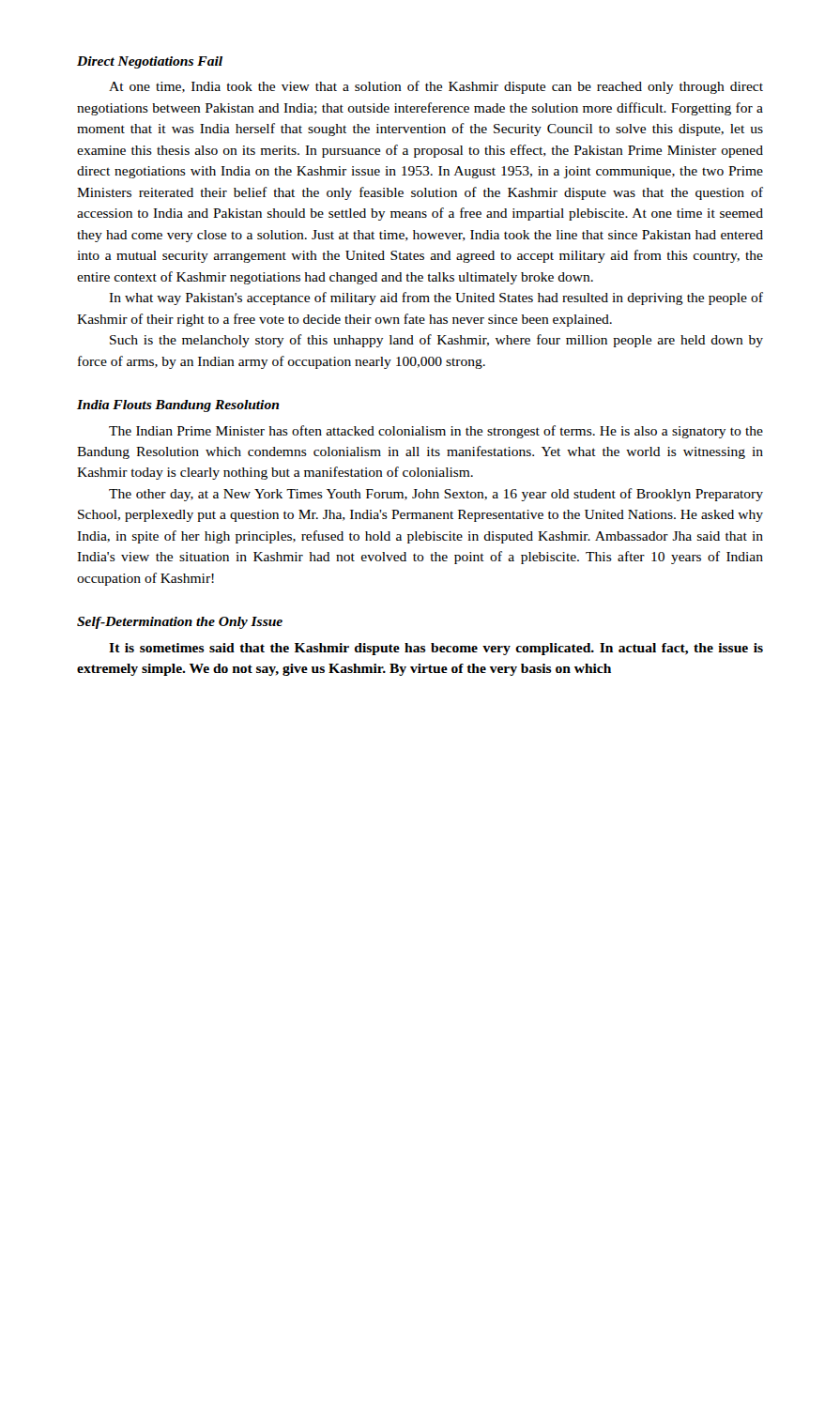Viewport: 840px width, 1408px height.
Task: Locate the block of text that opens with "It is sometimes said"
Action: pyautogui.click(x=420, y=658)
